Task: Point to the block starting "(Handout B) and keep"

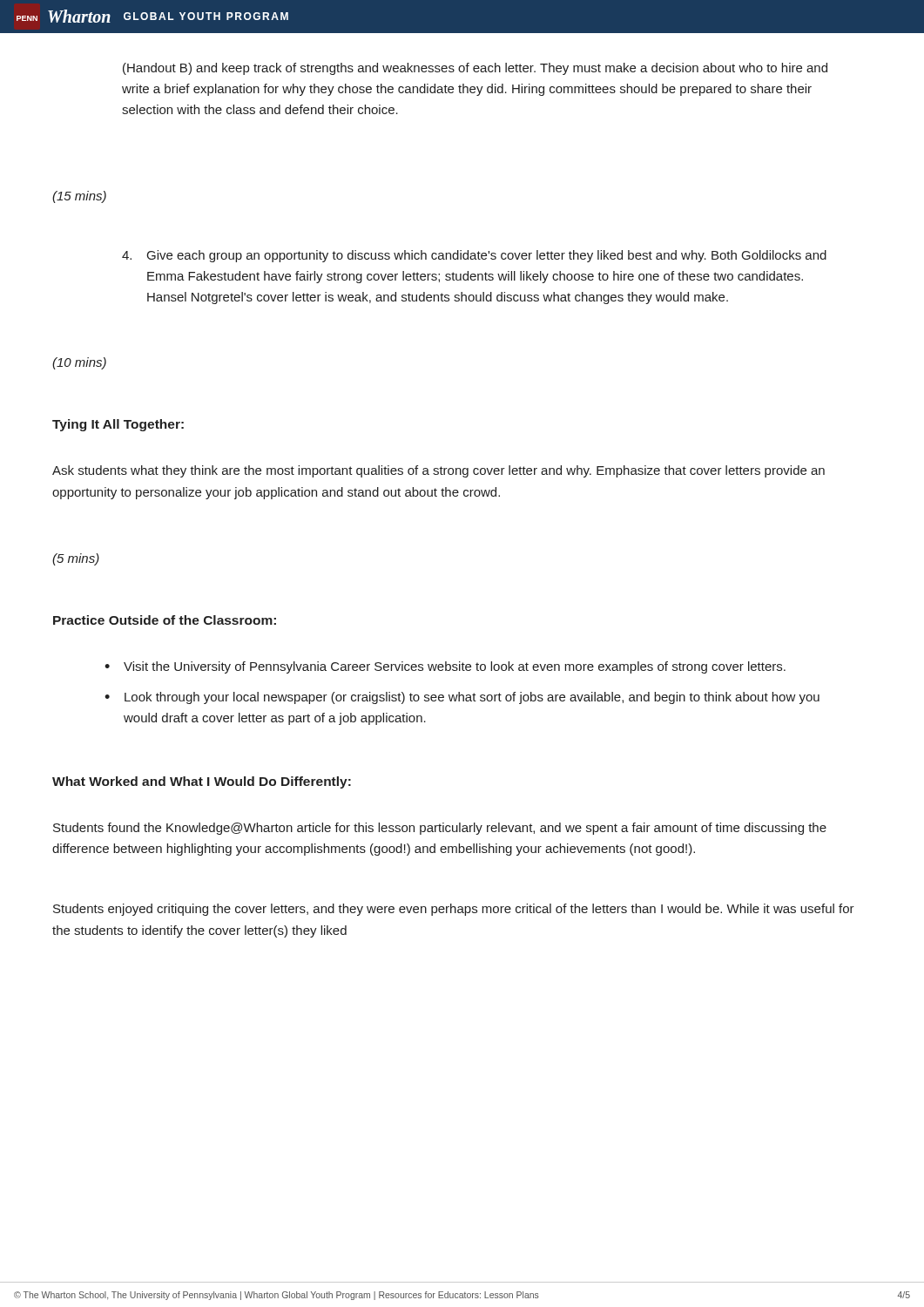Action: 475,88
